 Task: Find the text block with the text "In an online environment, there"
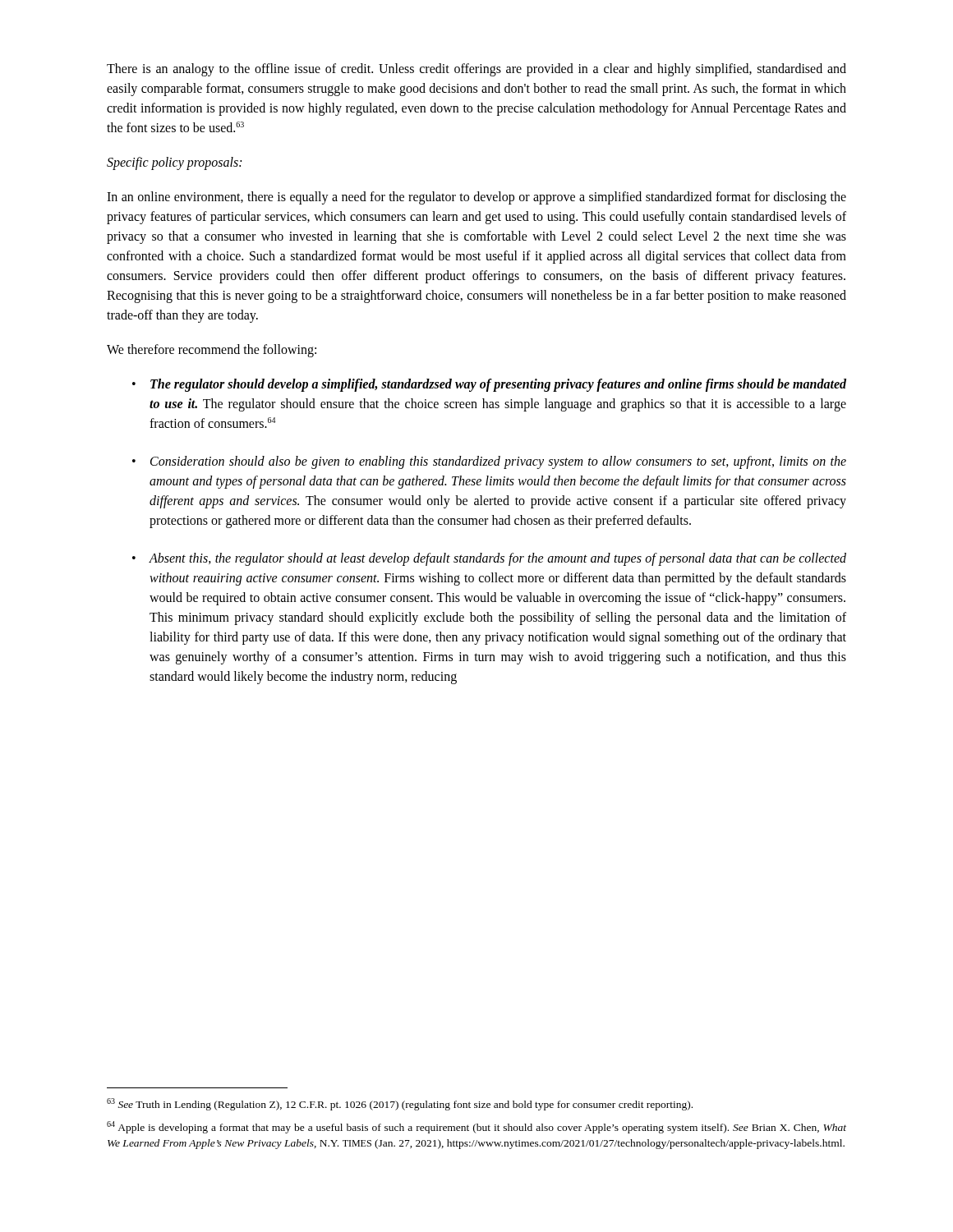coord(476,256)
